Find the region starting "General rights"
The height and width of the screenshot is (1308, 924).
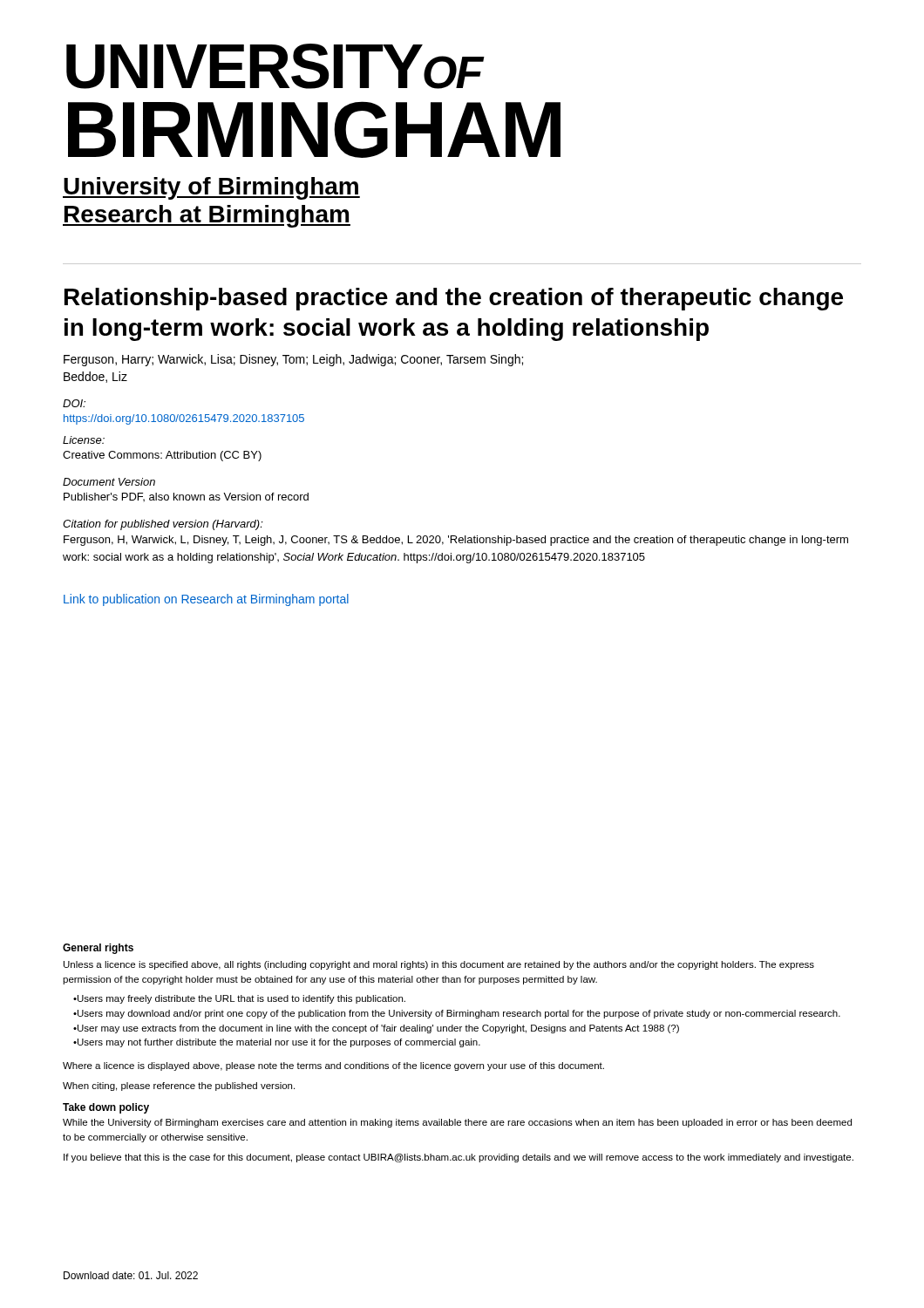[x=98, y=948]
